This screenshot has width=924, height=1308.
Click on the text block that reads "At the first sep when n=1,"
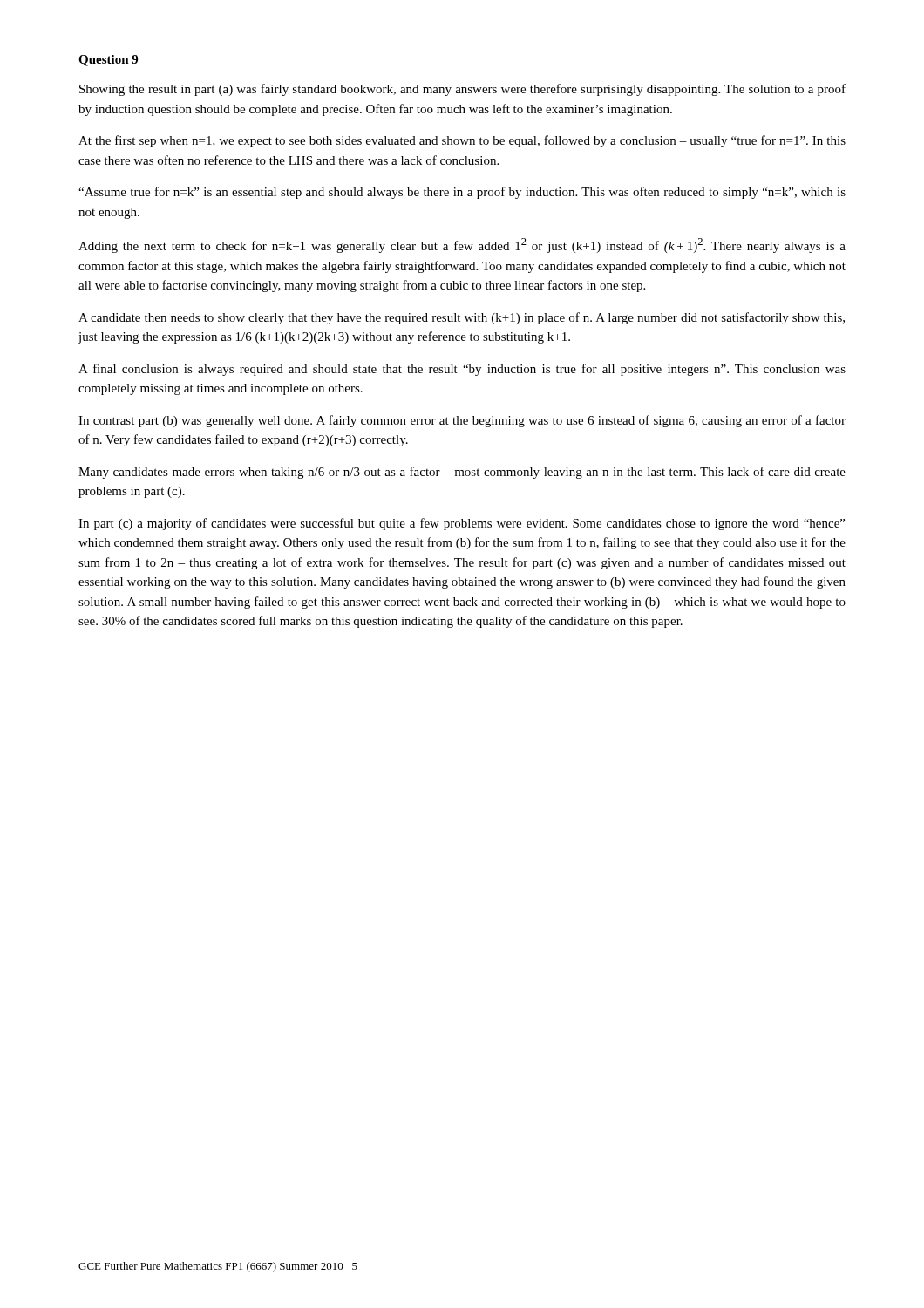coord(462,150)
